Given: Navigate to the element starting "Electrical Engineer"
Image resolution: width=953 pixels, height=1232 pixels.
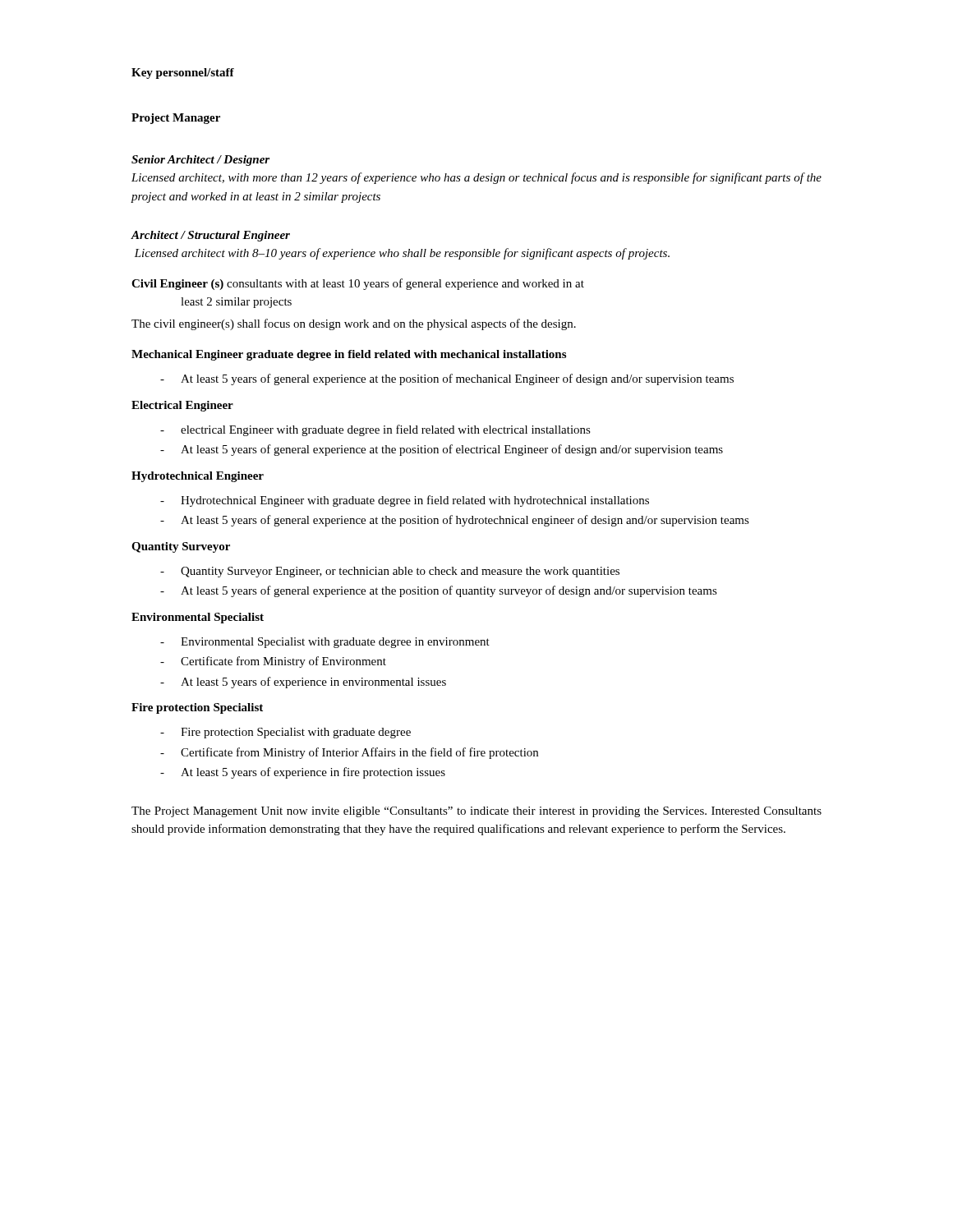Looking at the screenshot, I should tap(182, 405).
